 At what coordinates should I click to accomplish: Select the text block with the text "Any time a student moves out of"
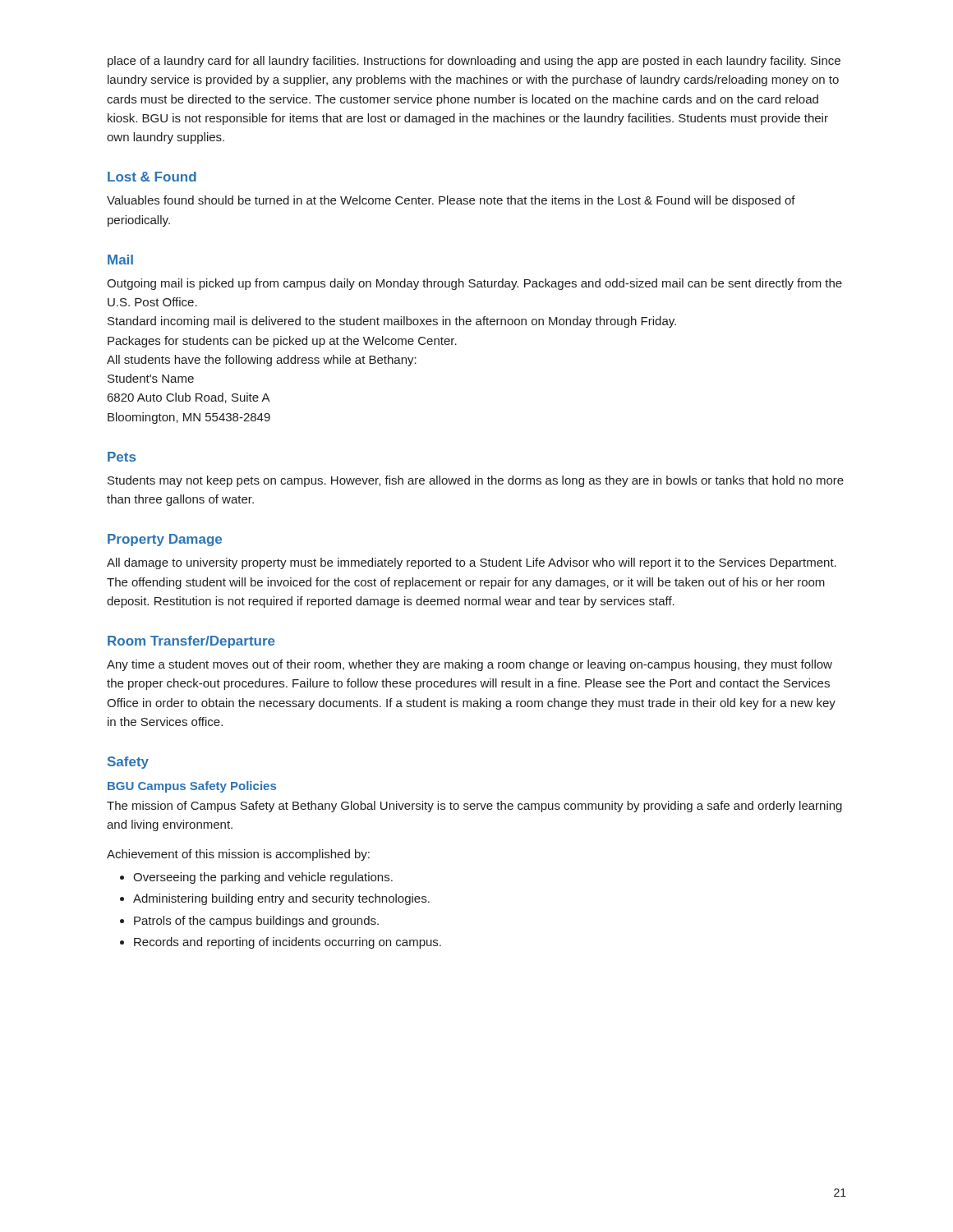[x=471, y=693]
